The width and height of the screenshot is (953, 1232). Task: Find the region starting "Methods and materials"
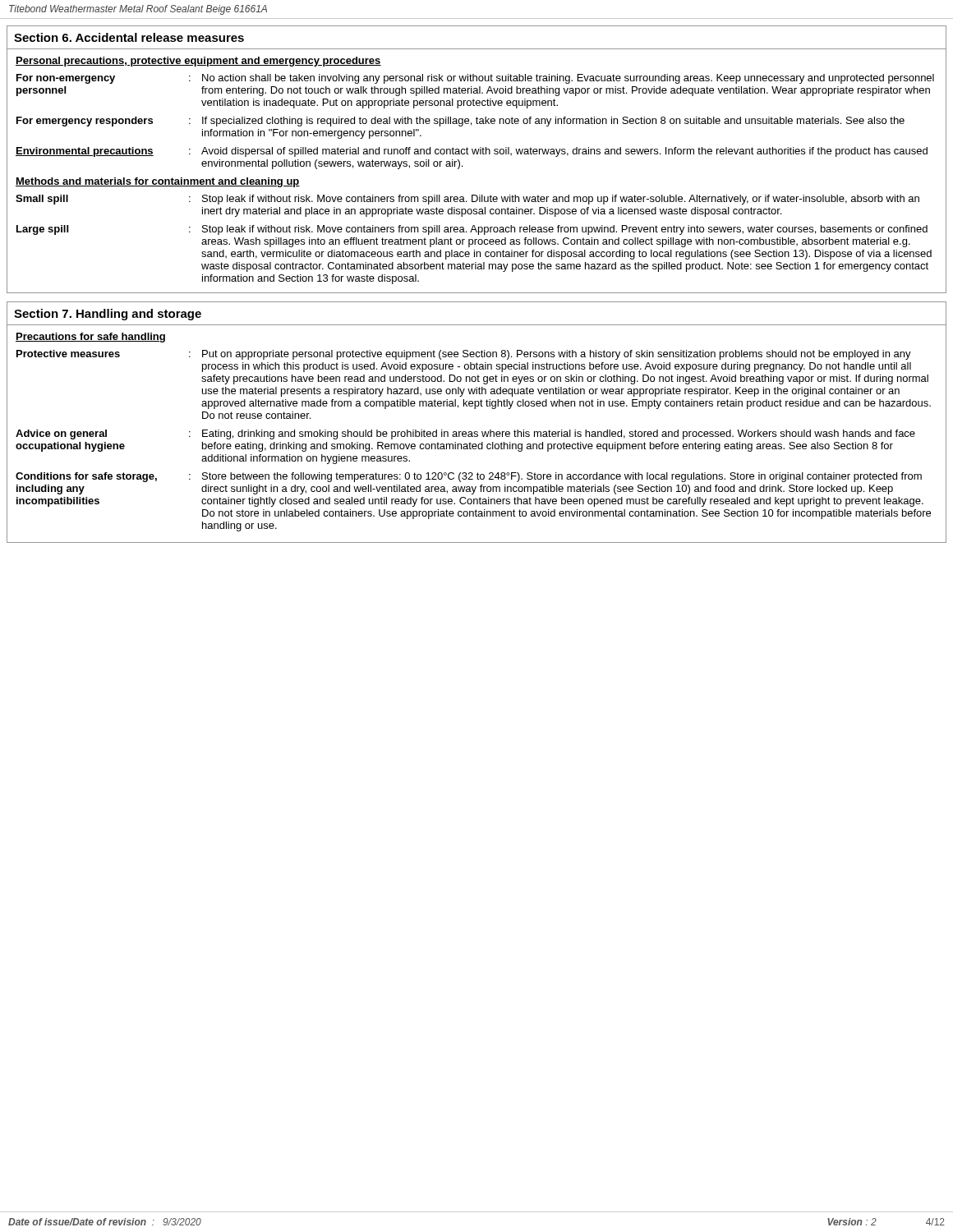click(x=157, y=181)
